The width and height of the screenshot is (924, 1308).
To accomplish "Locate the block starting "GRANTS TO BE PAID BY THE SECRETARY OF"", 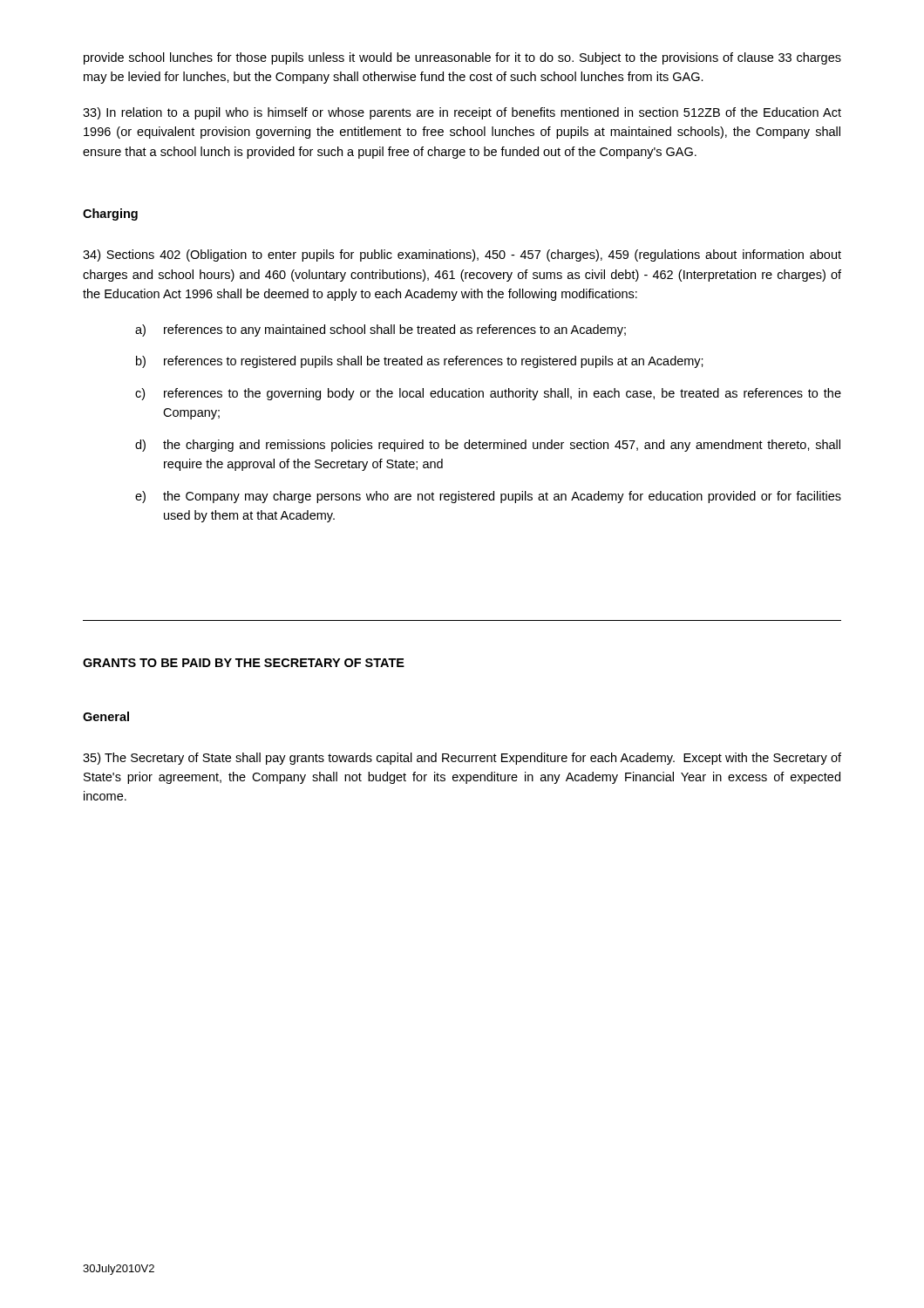I will click(244, 662).
